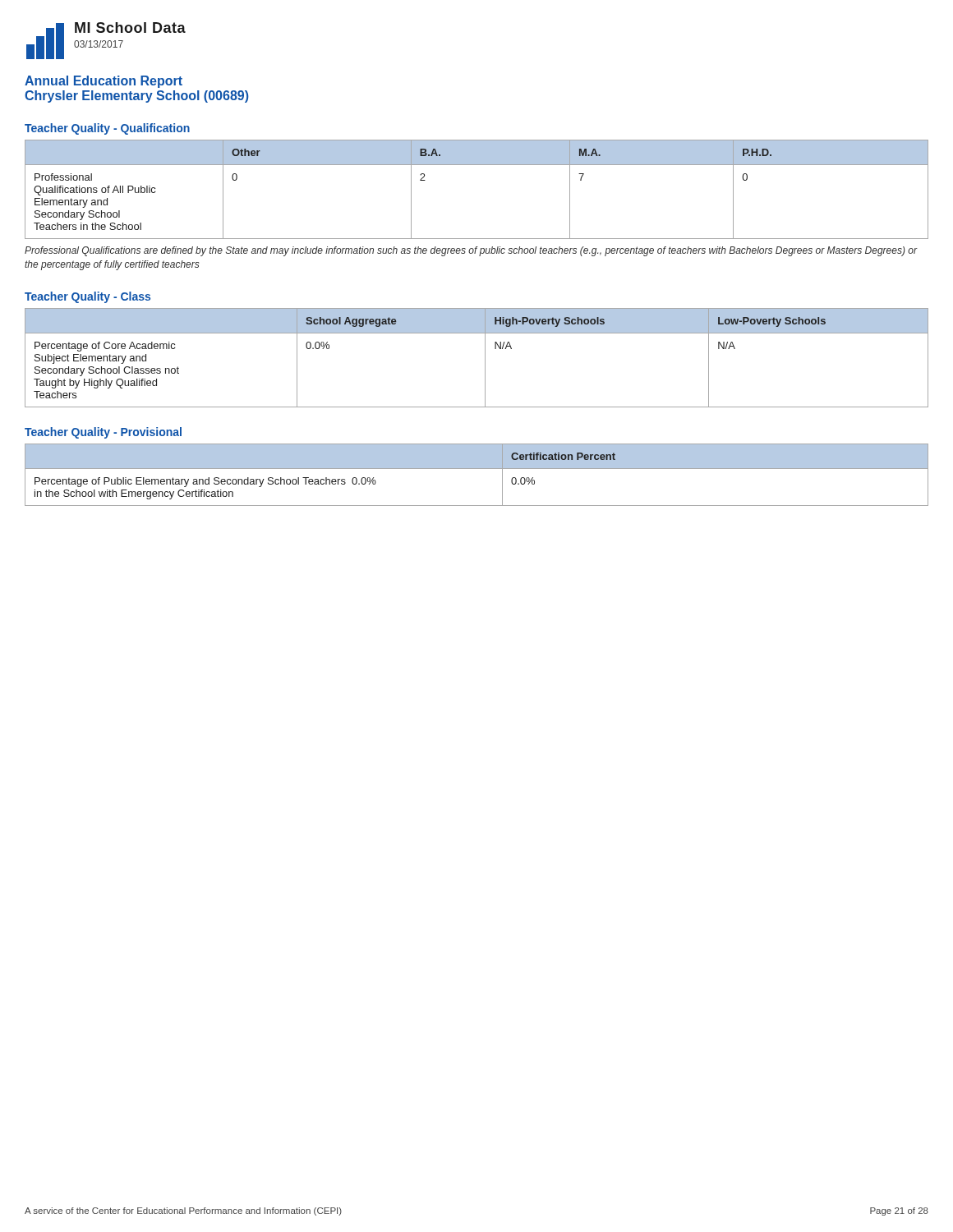Navigate to the text starting "Teacher Quality - Provisional"

(476, 432)
